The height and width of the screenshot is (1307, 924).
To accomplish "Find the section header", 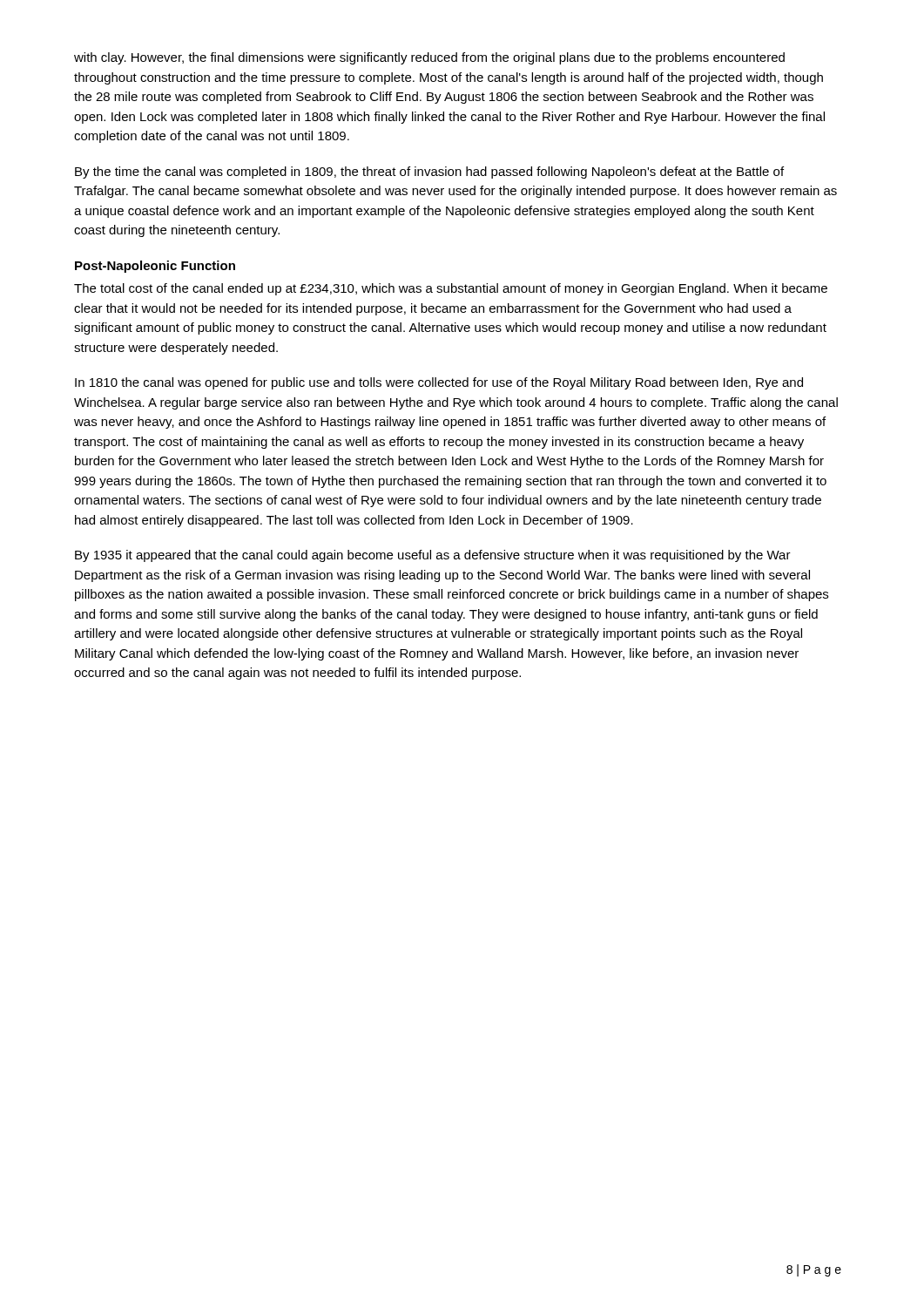I will (x=458, y=266).
